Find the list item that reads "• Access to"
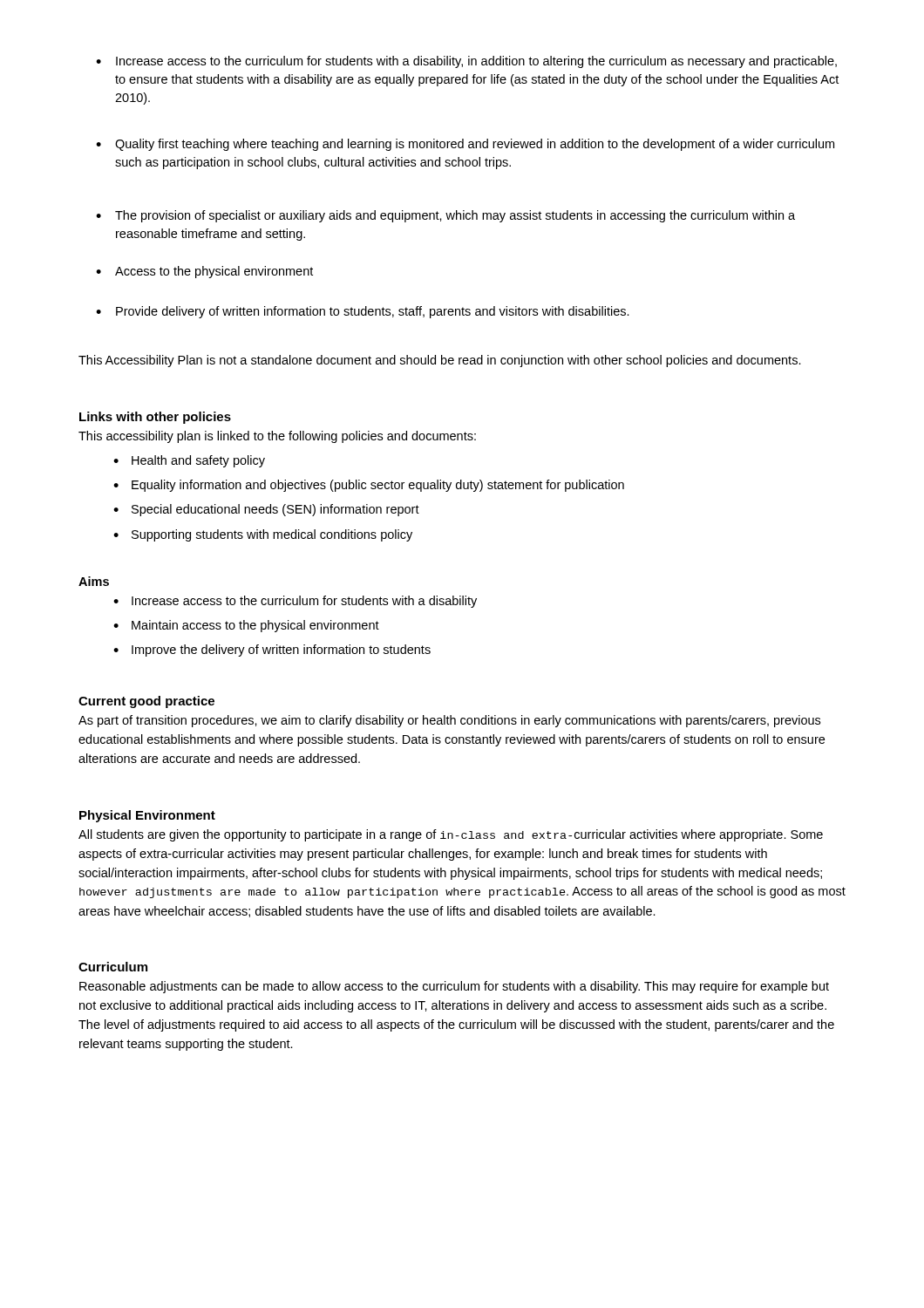924x1308 pixels. click(205, 273)
